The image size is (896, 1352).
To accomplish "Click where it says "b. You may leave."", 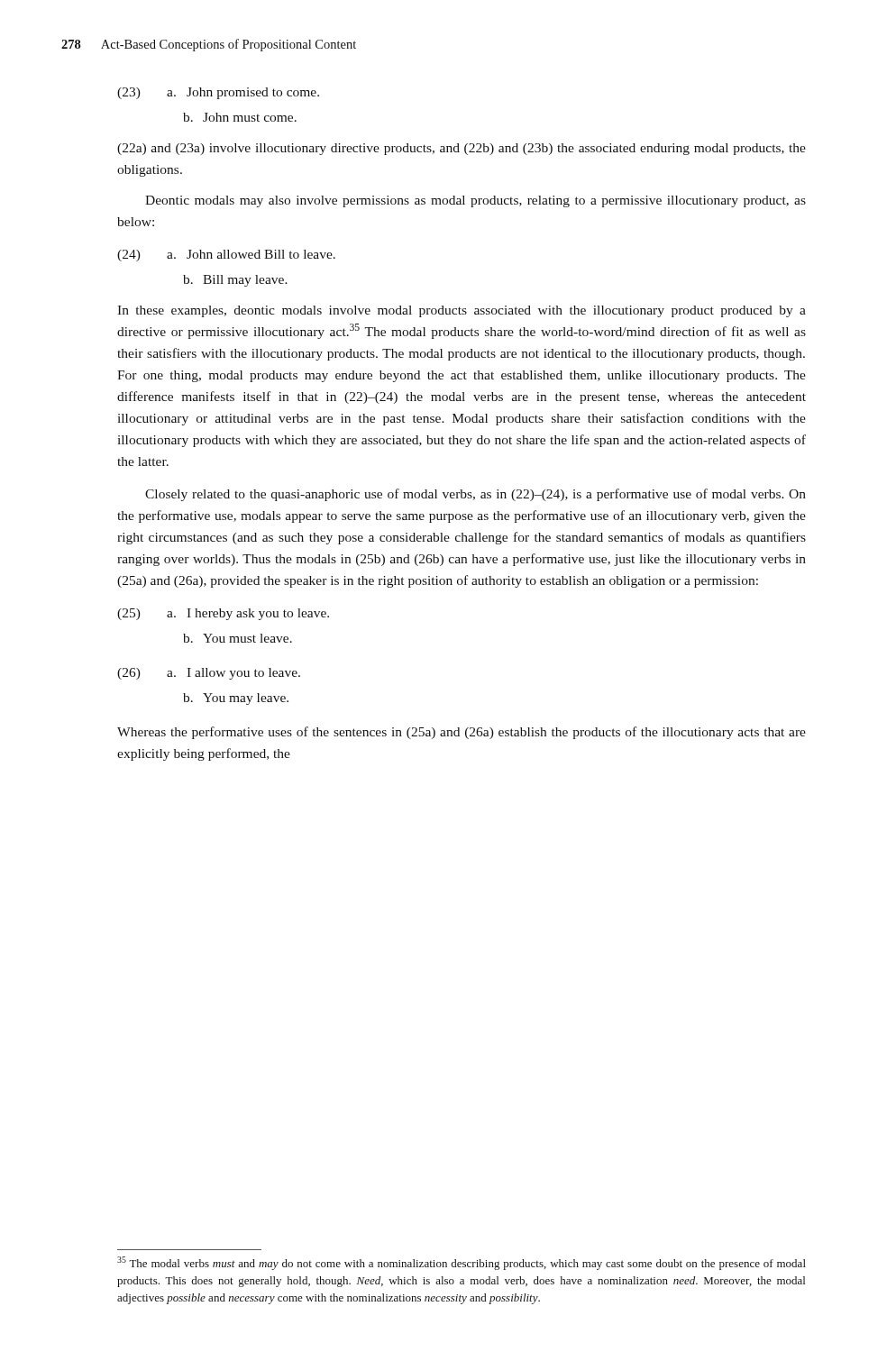I will coord(203,698).
